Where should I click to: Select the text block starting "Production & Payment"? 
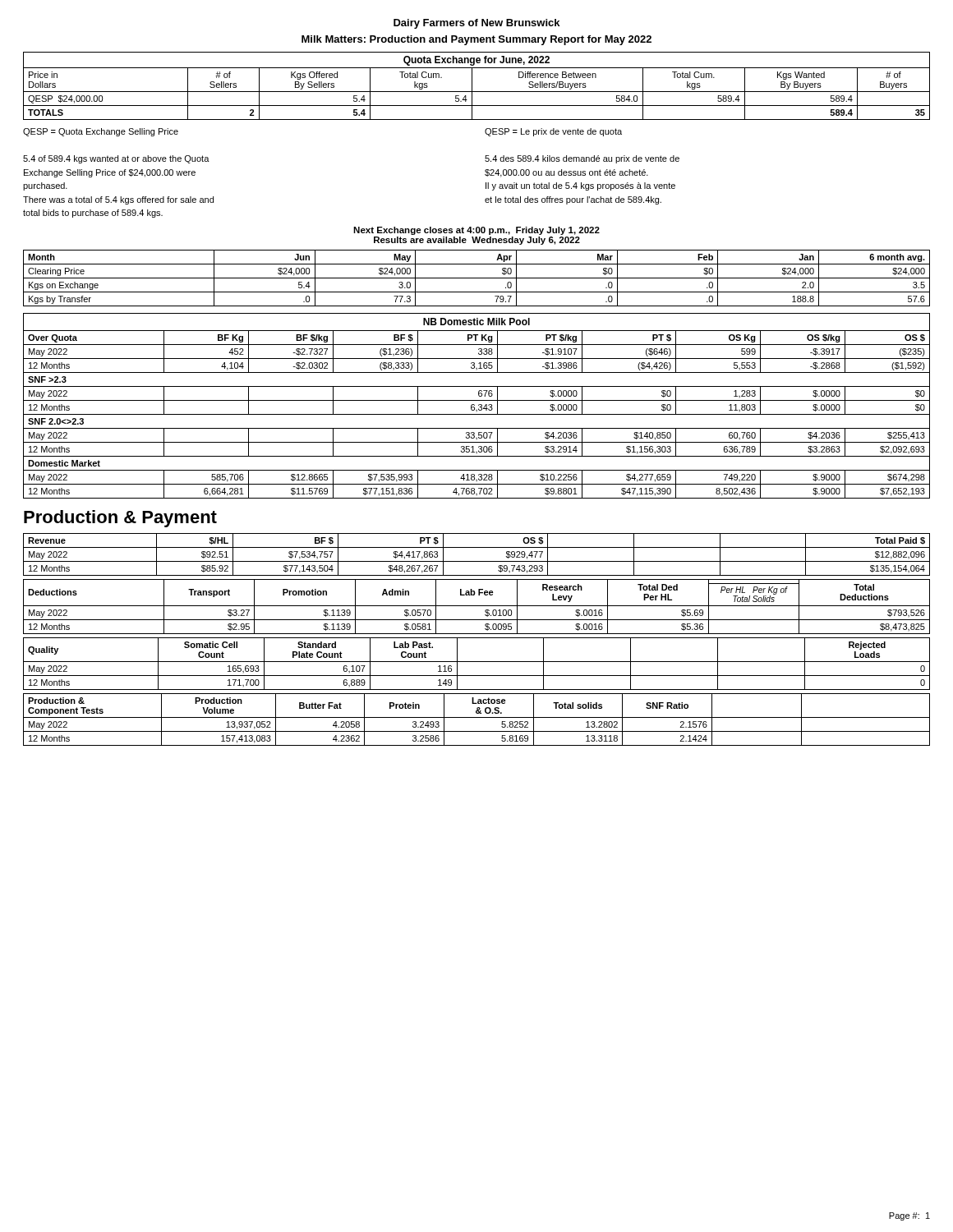coord(120,517)
